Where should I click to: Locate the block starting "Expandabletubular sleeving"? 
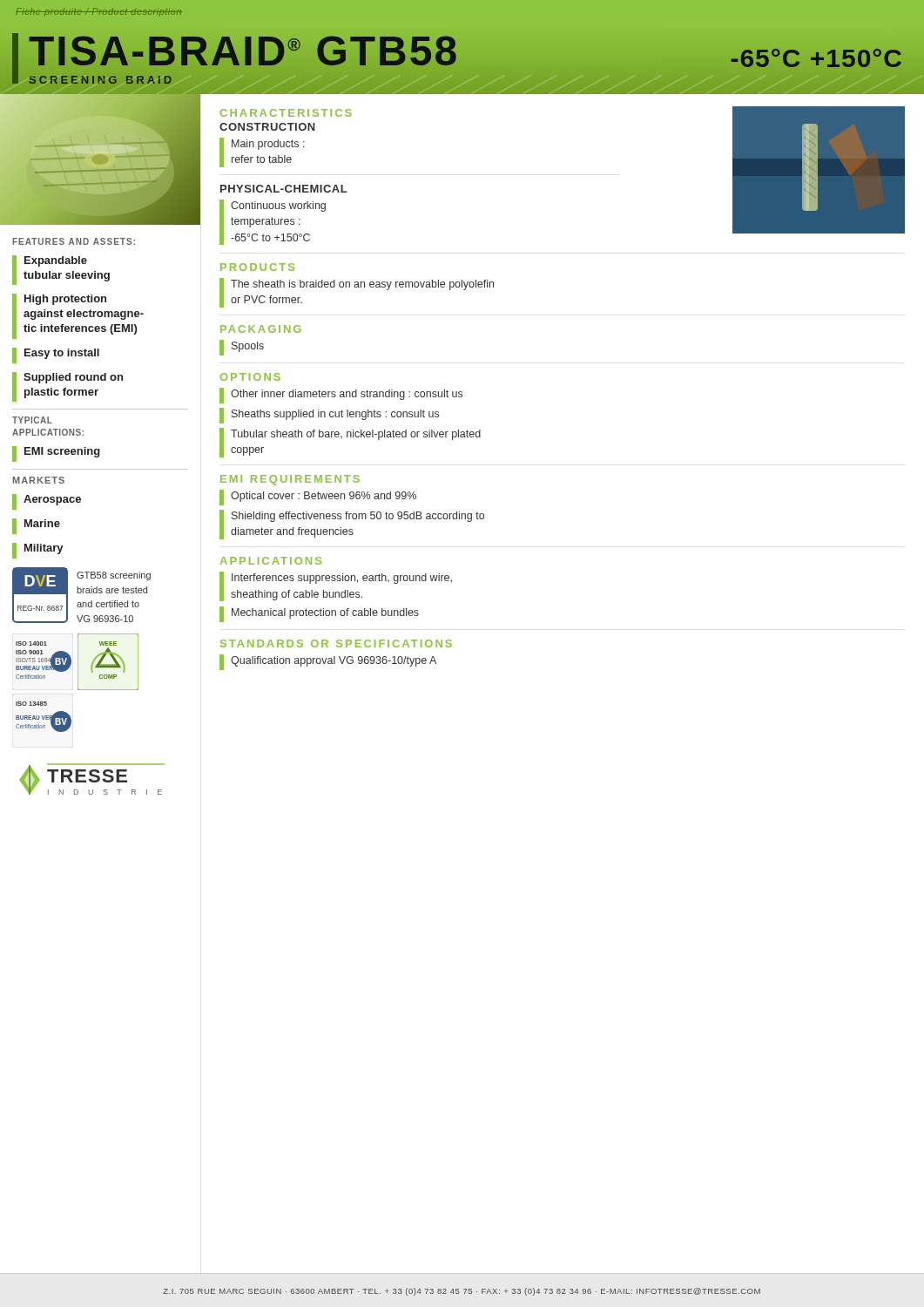(61, 269)
